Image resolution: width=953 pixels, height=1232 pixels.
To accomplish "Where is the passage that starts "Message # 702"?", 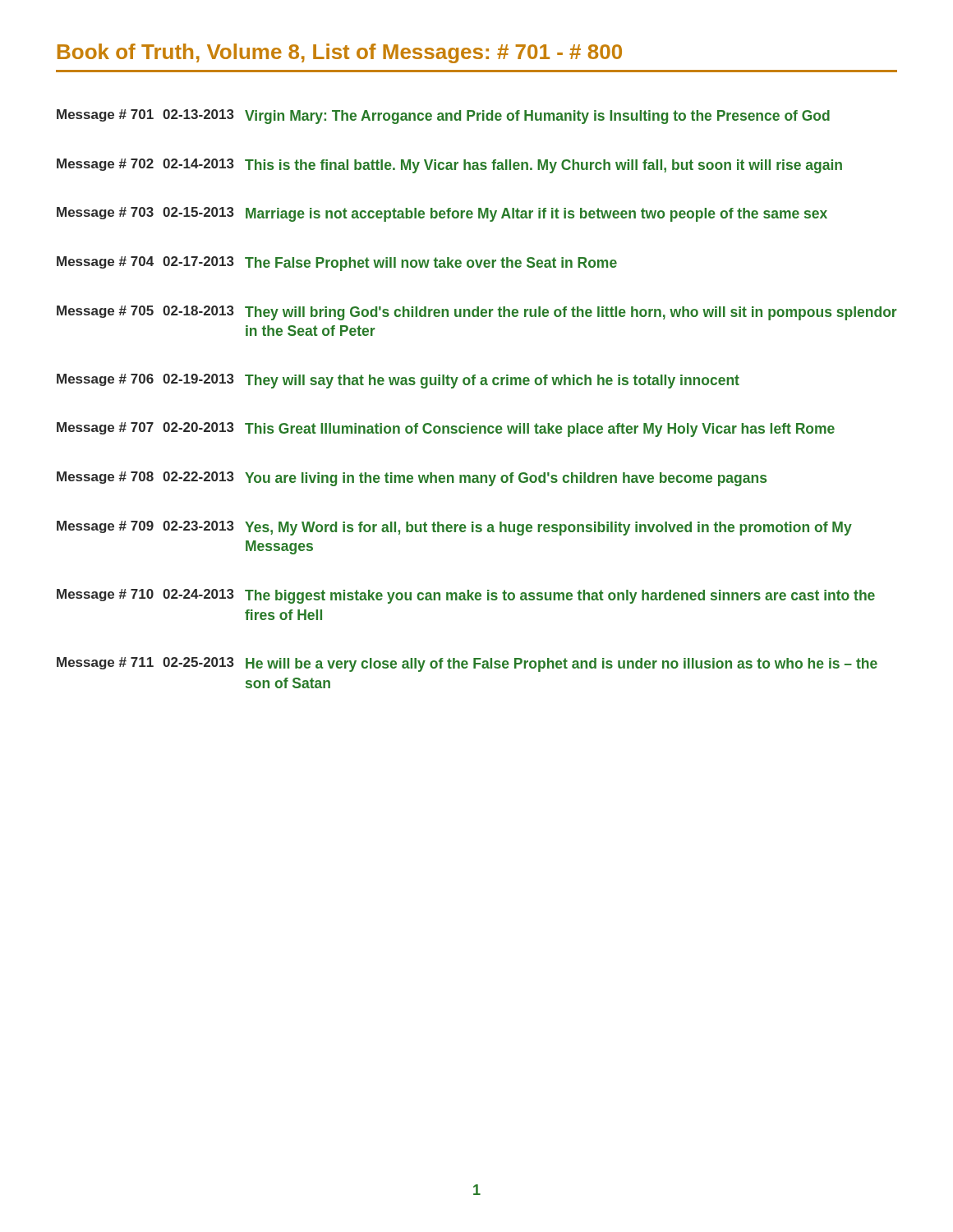I will 476,165.
